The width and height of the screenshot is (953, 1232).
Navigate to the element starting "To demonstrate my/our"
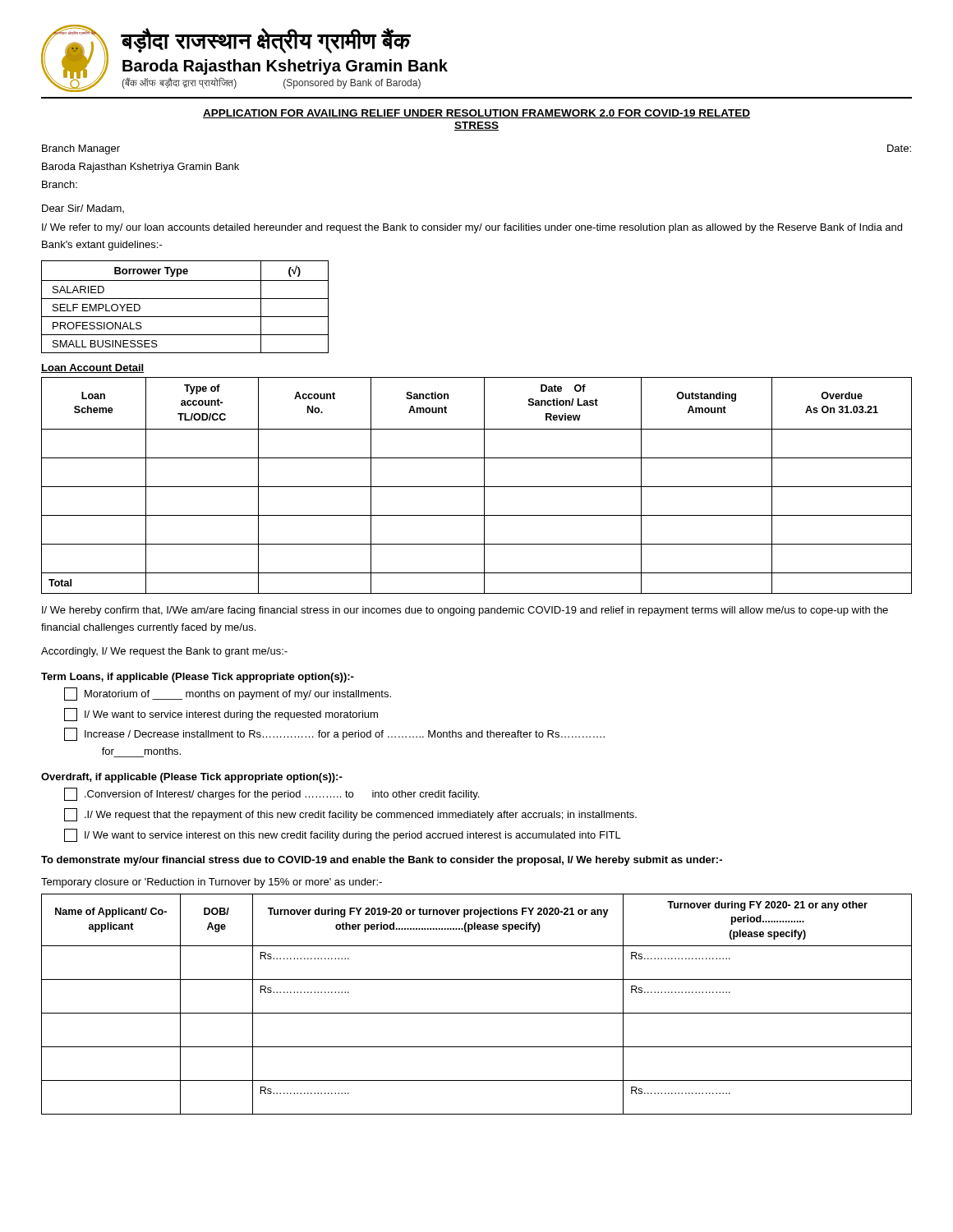382,860
